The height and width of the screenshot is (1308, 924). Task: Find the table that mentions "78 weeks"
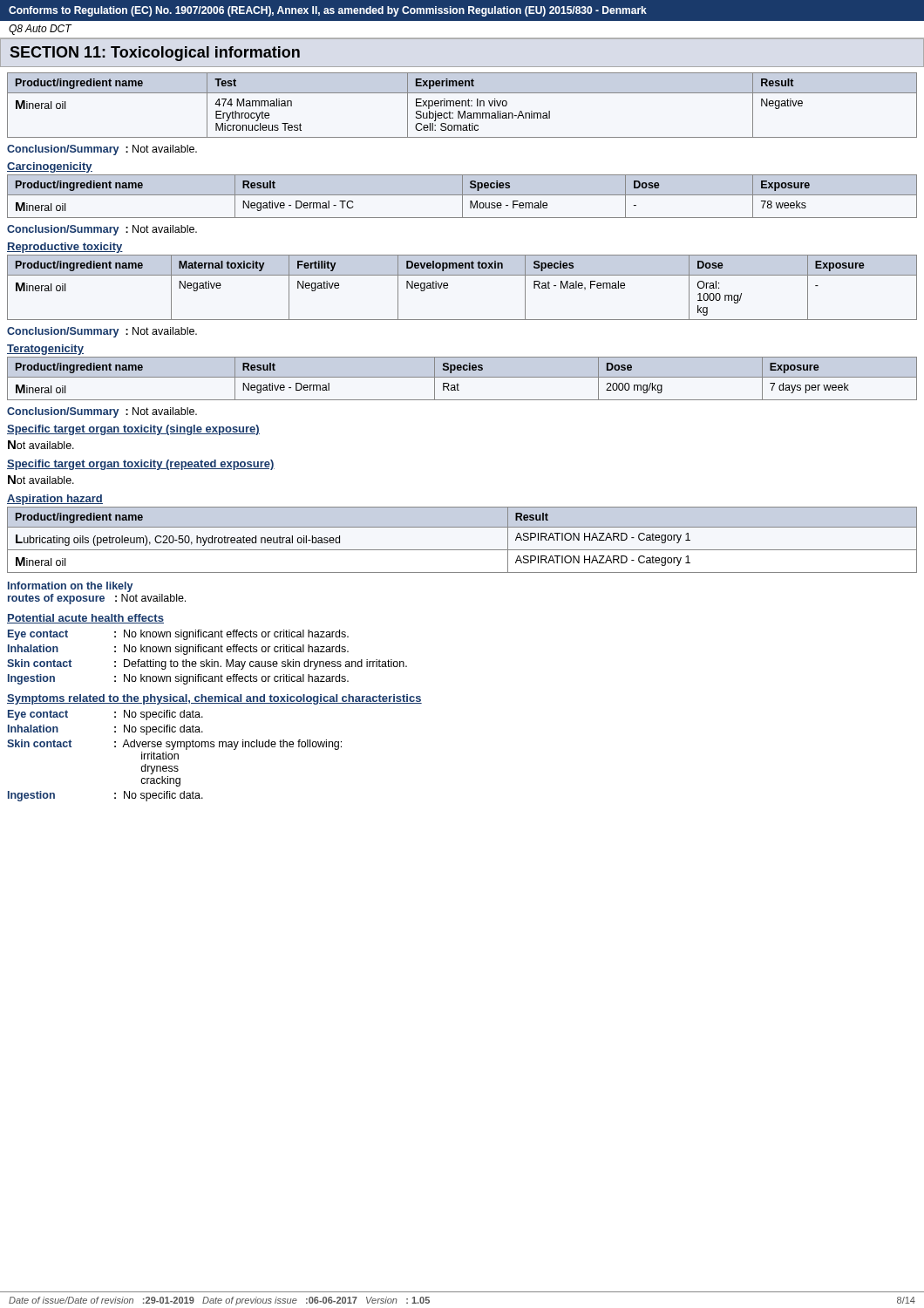pos(462,196)
